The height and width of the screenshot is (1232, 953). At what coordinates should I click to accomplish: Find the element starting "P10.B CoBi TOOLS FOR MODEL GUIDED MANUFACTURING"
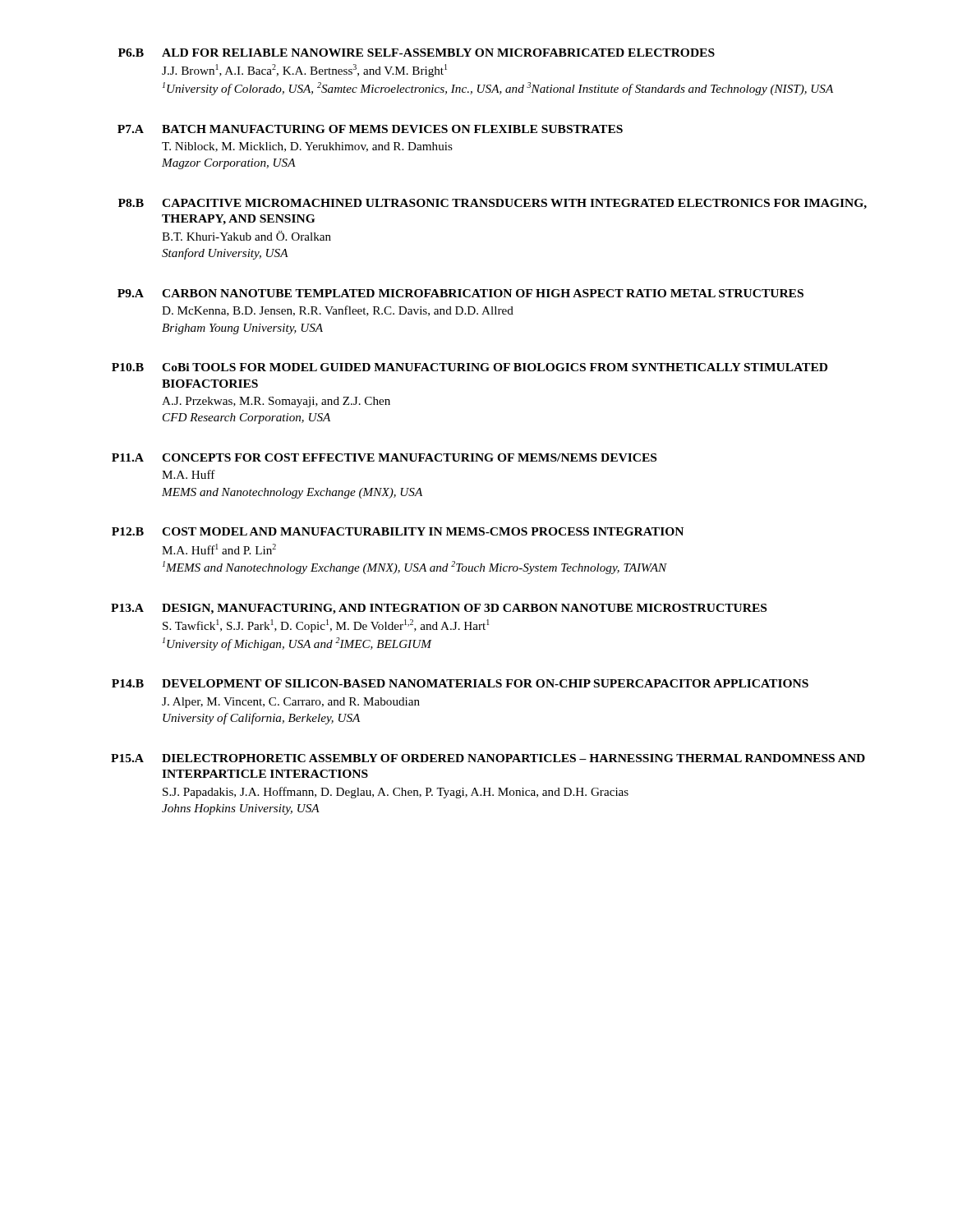(470, 367)
